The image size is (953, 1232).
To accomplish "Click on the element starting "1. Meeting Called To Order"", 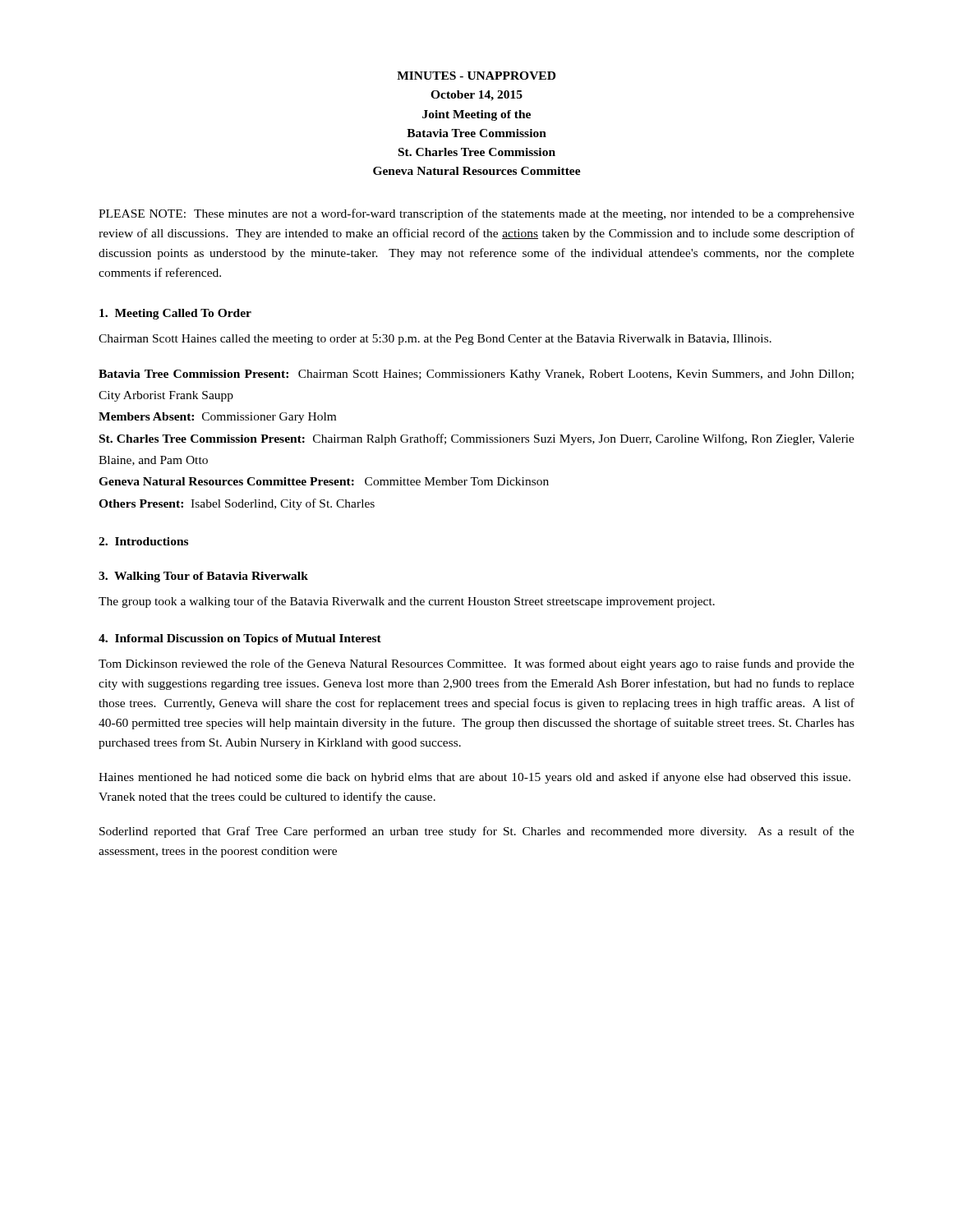I will (x=175, y=312).
